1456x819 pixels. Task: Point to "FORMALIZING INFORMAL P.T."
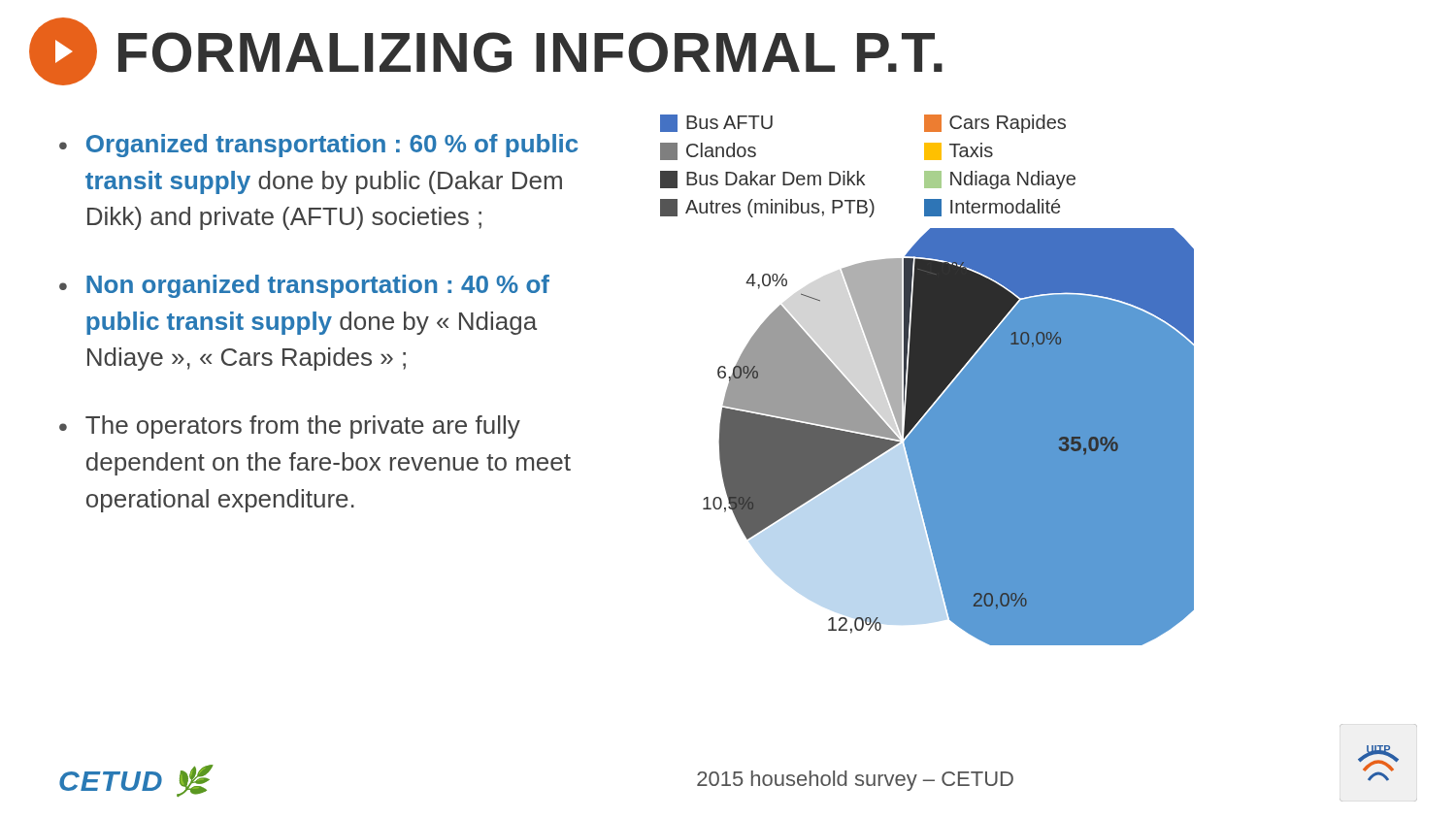tap(488, 51)
